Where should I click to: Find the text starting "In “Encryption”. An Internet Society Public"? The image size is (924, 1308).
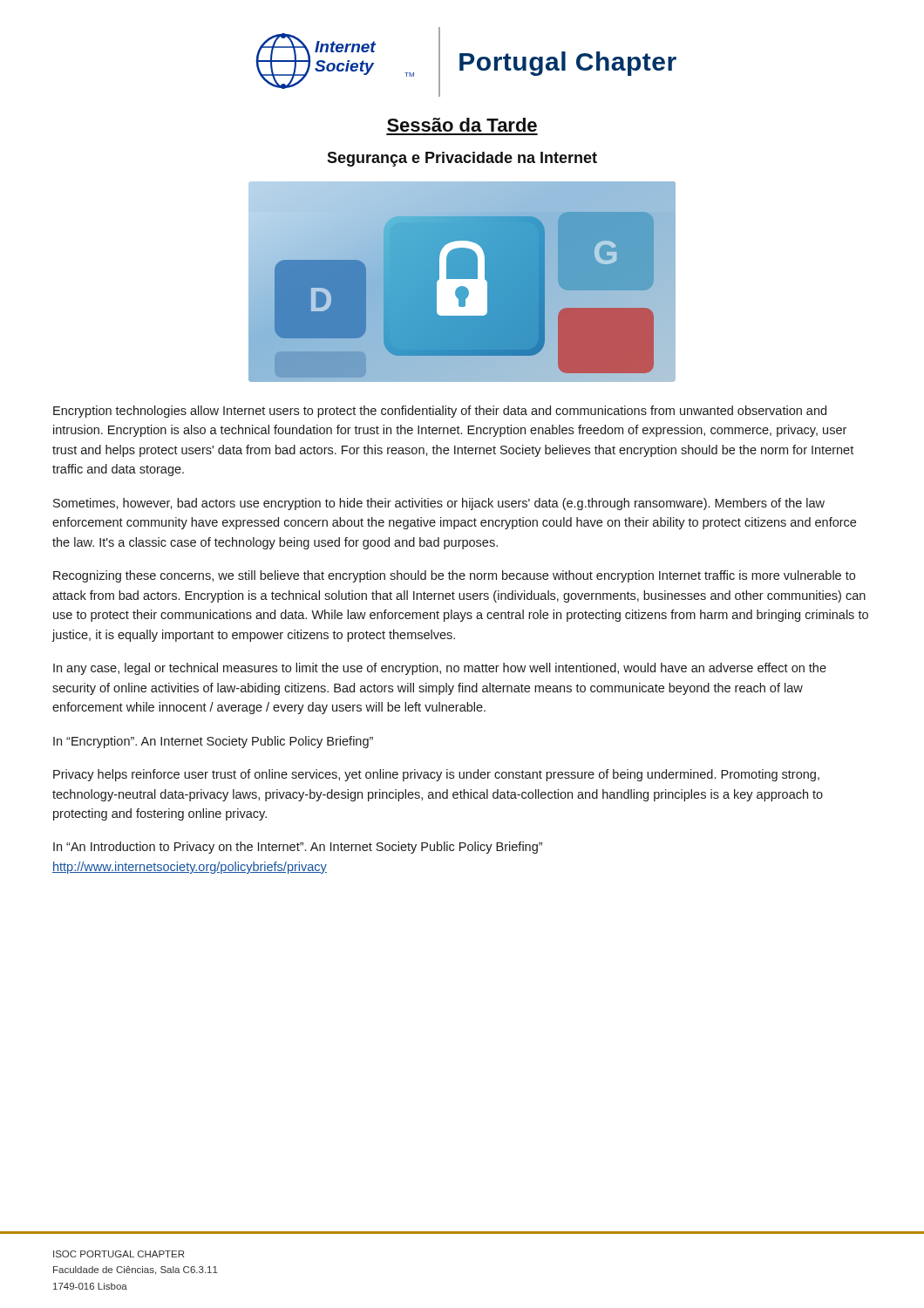(213, 741)
